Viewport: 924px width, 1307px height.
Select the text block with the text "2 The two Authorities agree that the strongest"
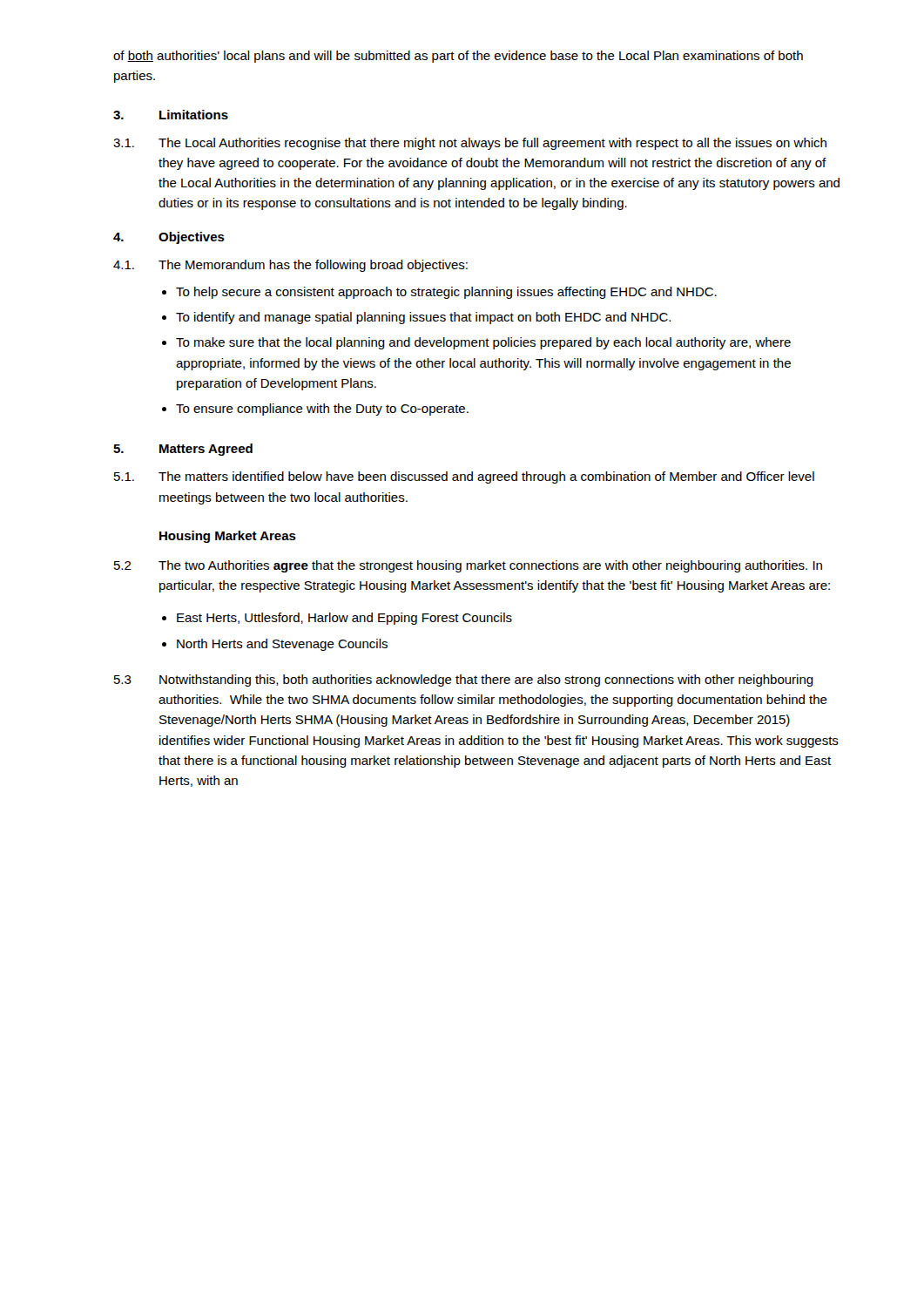pos(477,608)
